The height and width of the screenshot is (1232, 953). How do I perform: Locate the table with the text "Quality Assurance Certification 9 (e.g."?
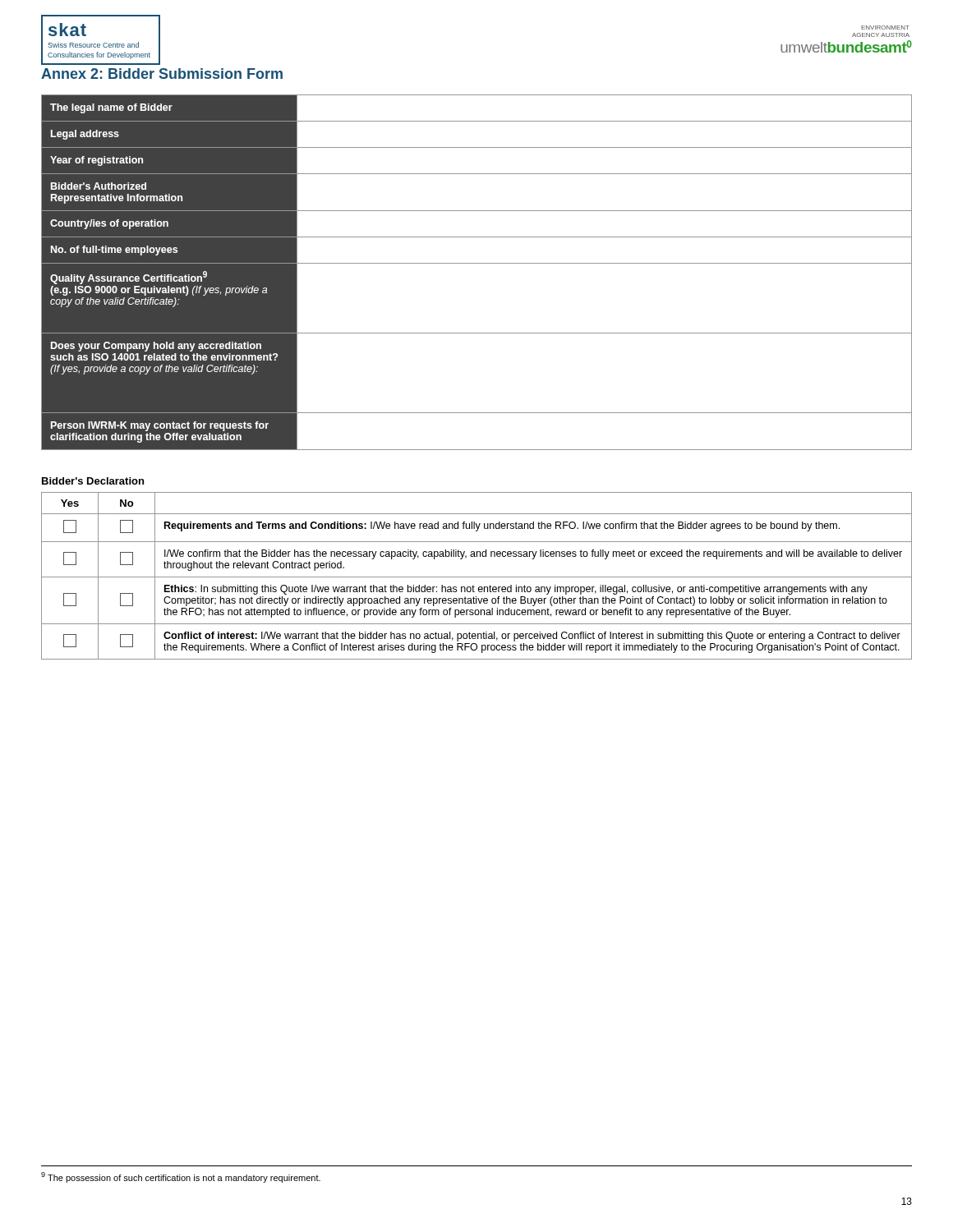click(476, 272)
